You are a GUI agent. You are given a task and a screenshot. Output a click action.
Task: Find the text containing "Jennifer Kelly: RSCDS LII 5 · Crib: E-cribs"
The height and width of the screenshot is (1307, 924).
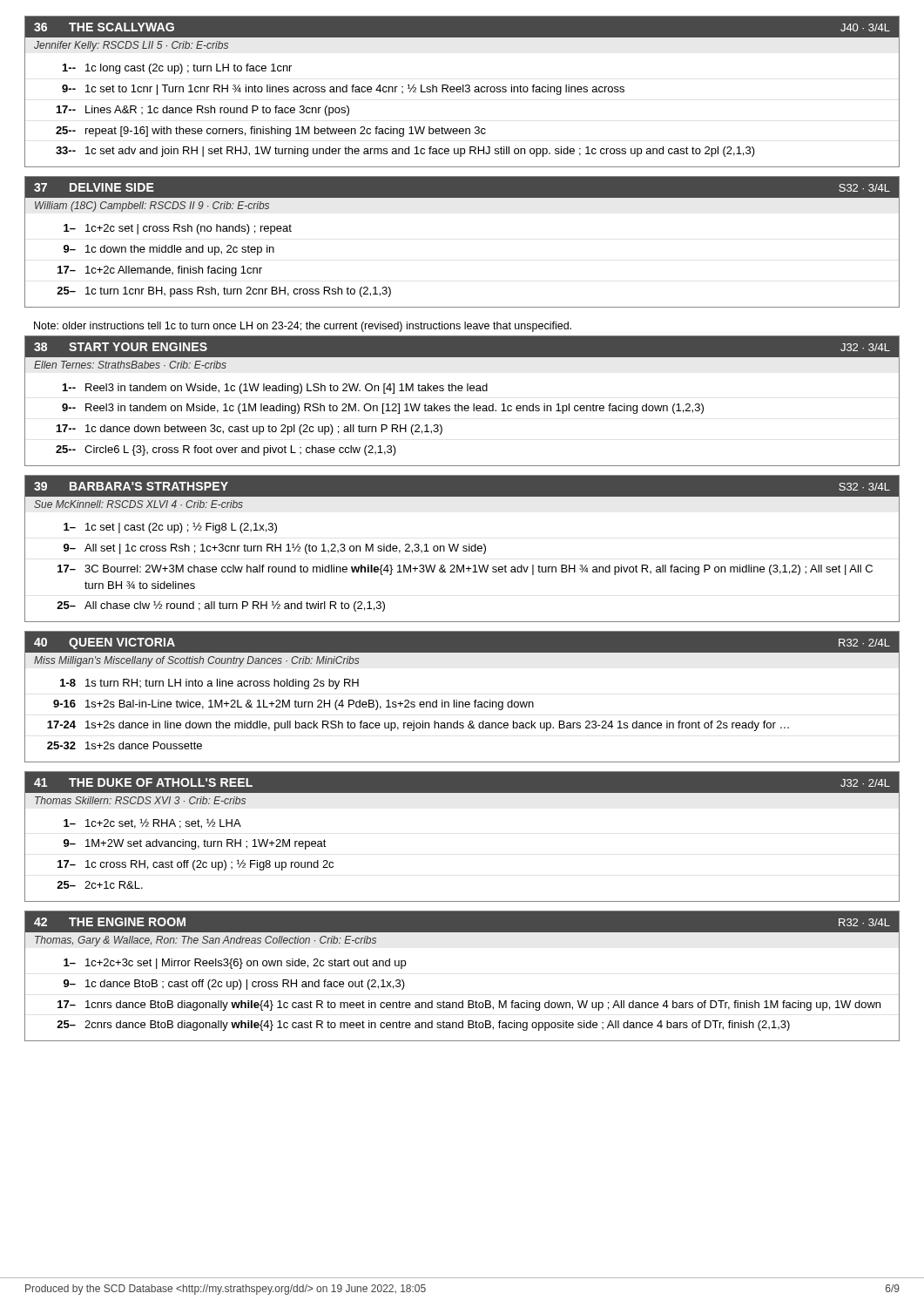coord(131,45)
